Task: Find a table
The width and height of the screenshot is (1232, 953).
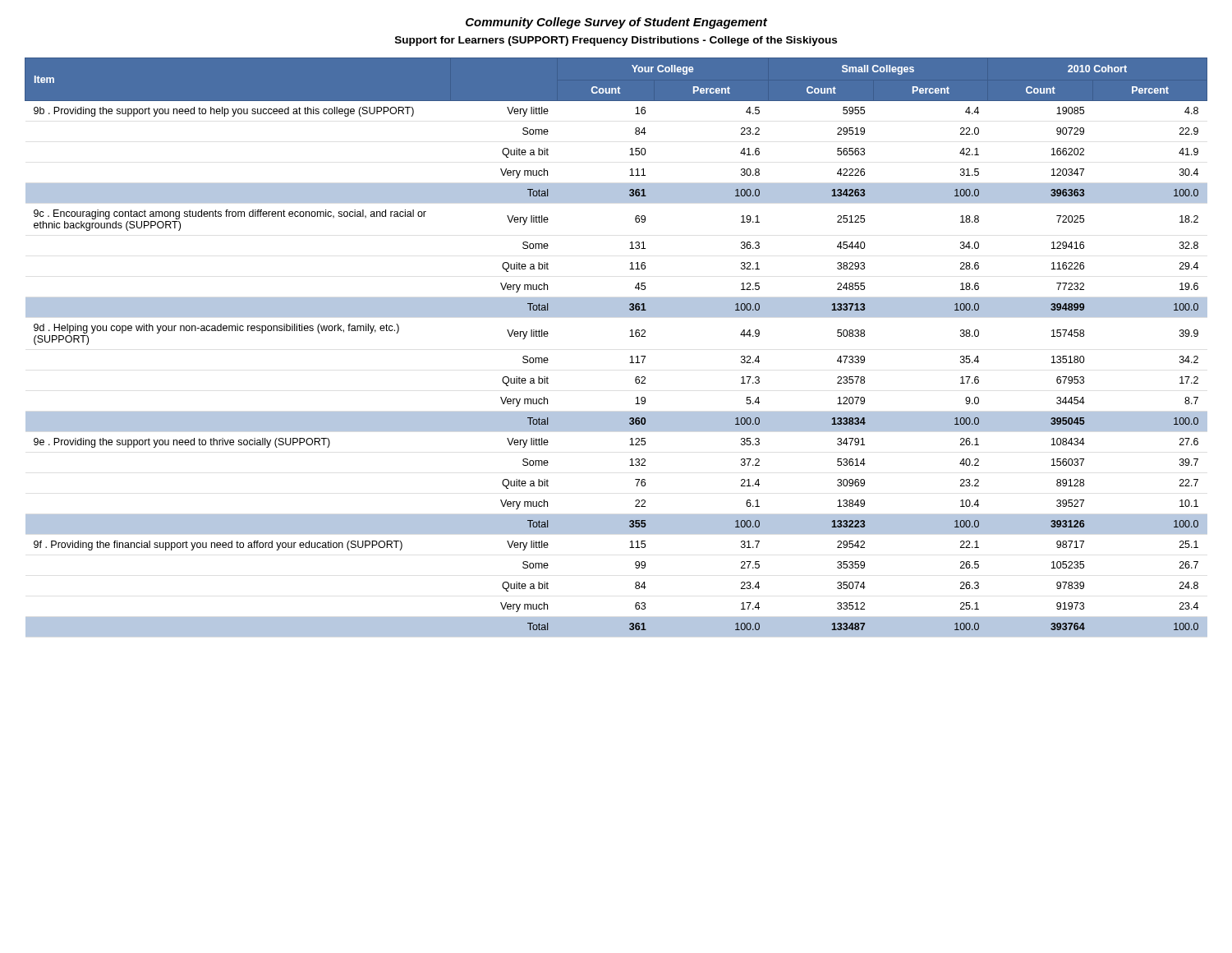Action: point(616,348)
